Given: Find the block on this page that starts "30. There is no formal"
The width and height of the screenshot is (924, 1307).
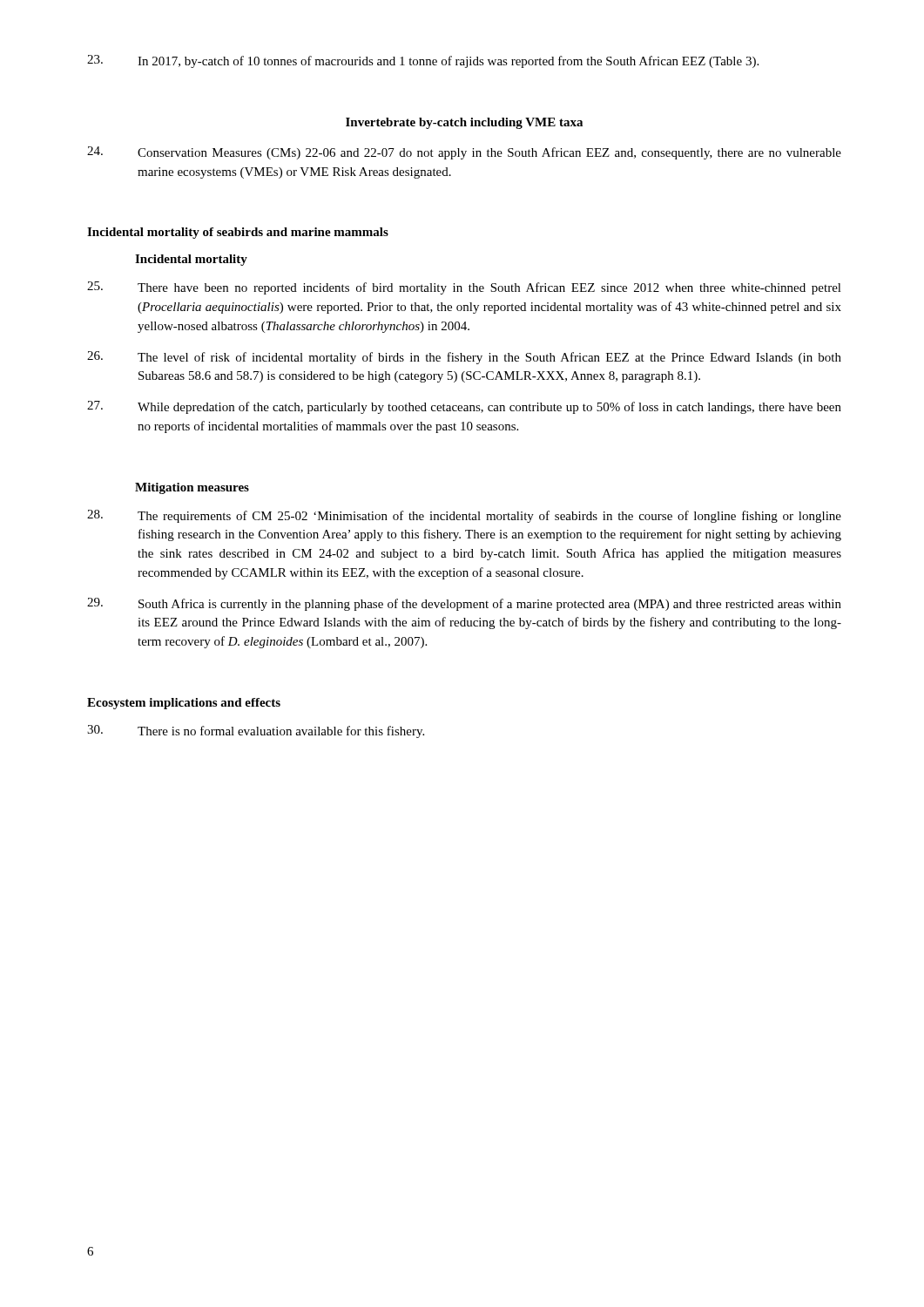Looking at the screenshot, I should (256, 731).
